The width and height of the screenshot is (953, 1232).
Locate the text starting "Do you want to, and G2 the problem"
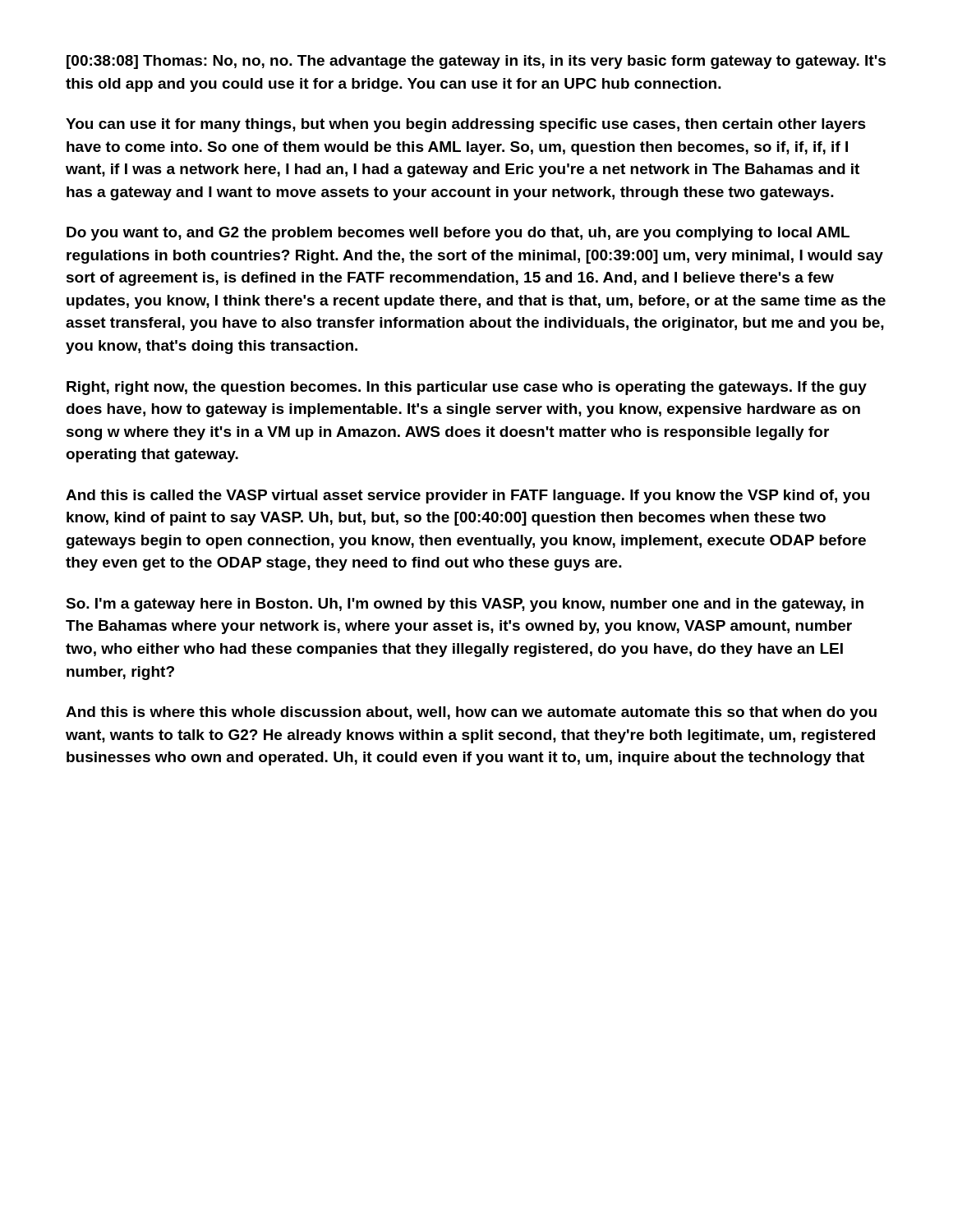click(x=476, y=289)
